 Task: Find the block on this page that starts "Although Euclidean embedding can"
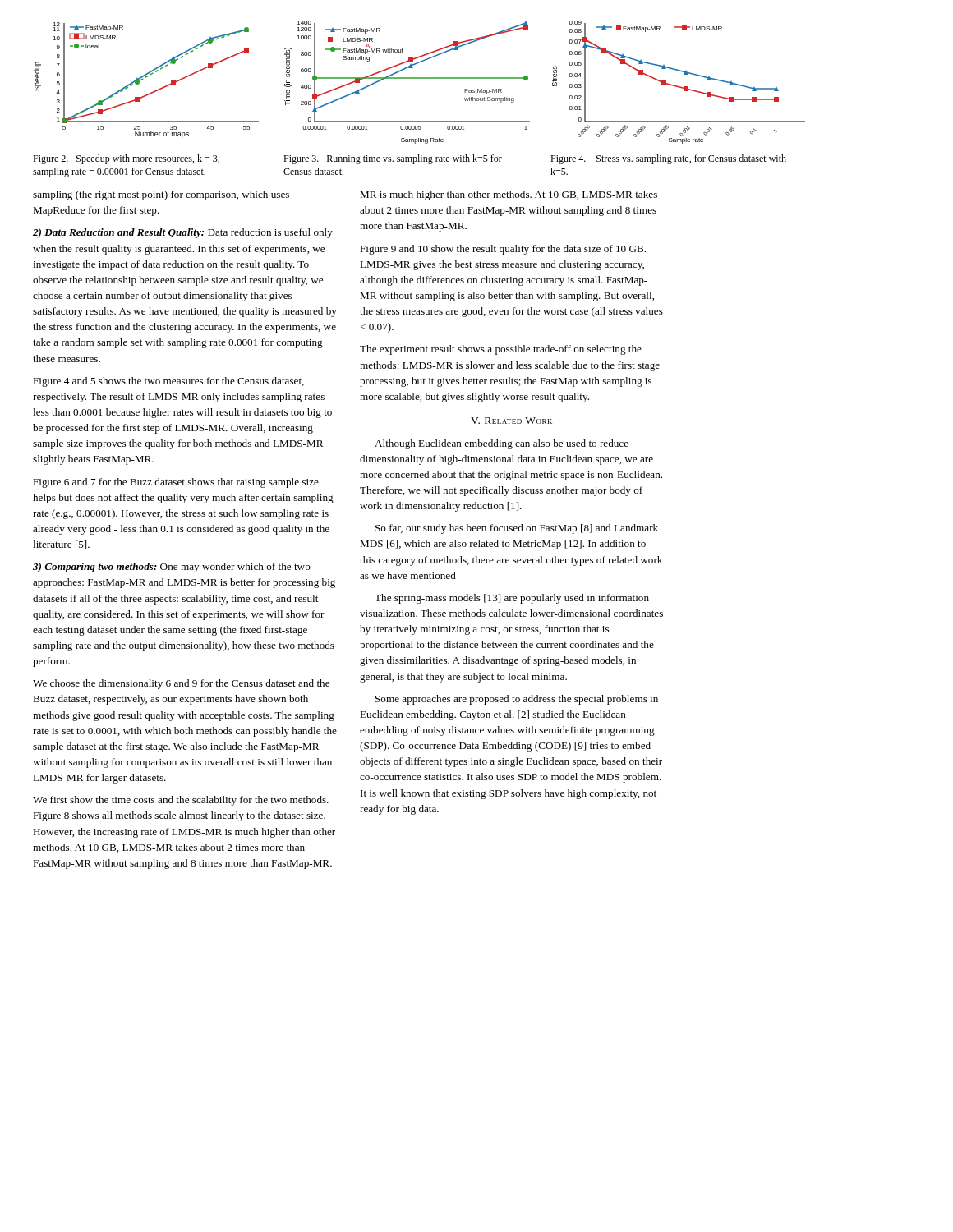pos(512,474)
